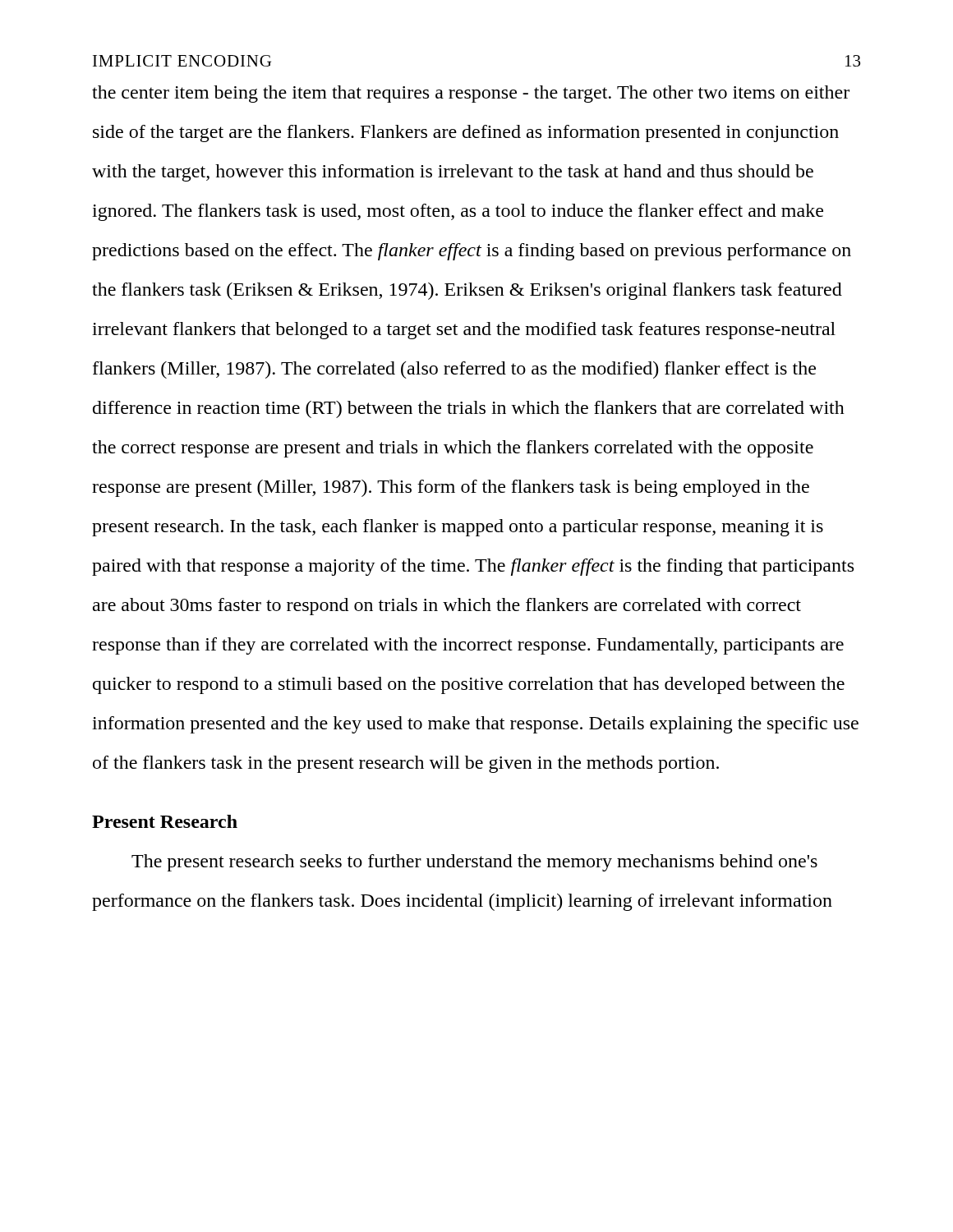Click on the text block with the text "the center item"
This screenshot has height=1232, width=953.
pos(471,94)
